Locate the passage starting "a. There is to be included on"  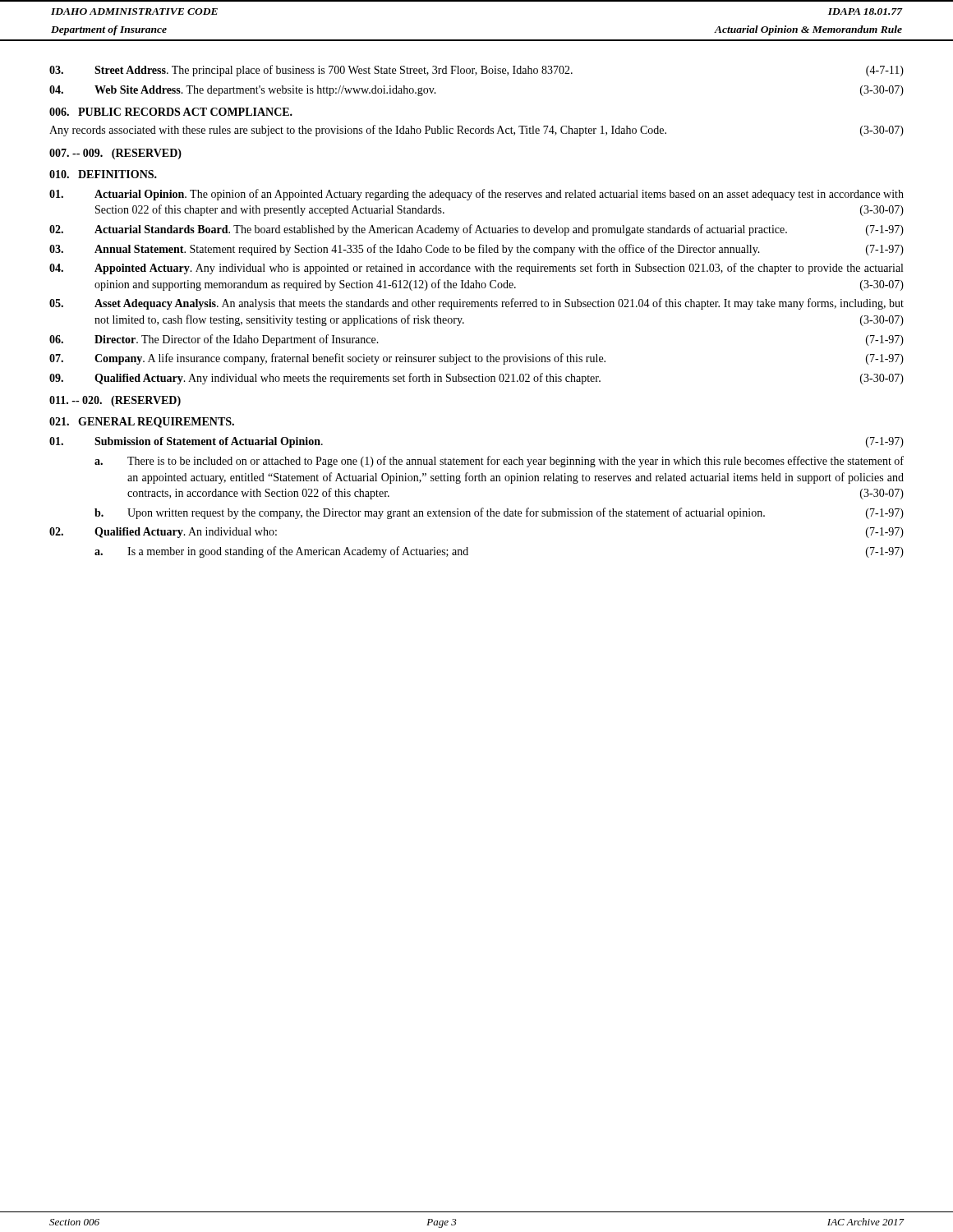pyautogui.click(x=499, y=477)
